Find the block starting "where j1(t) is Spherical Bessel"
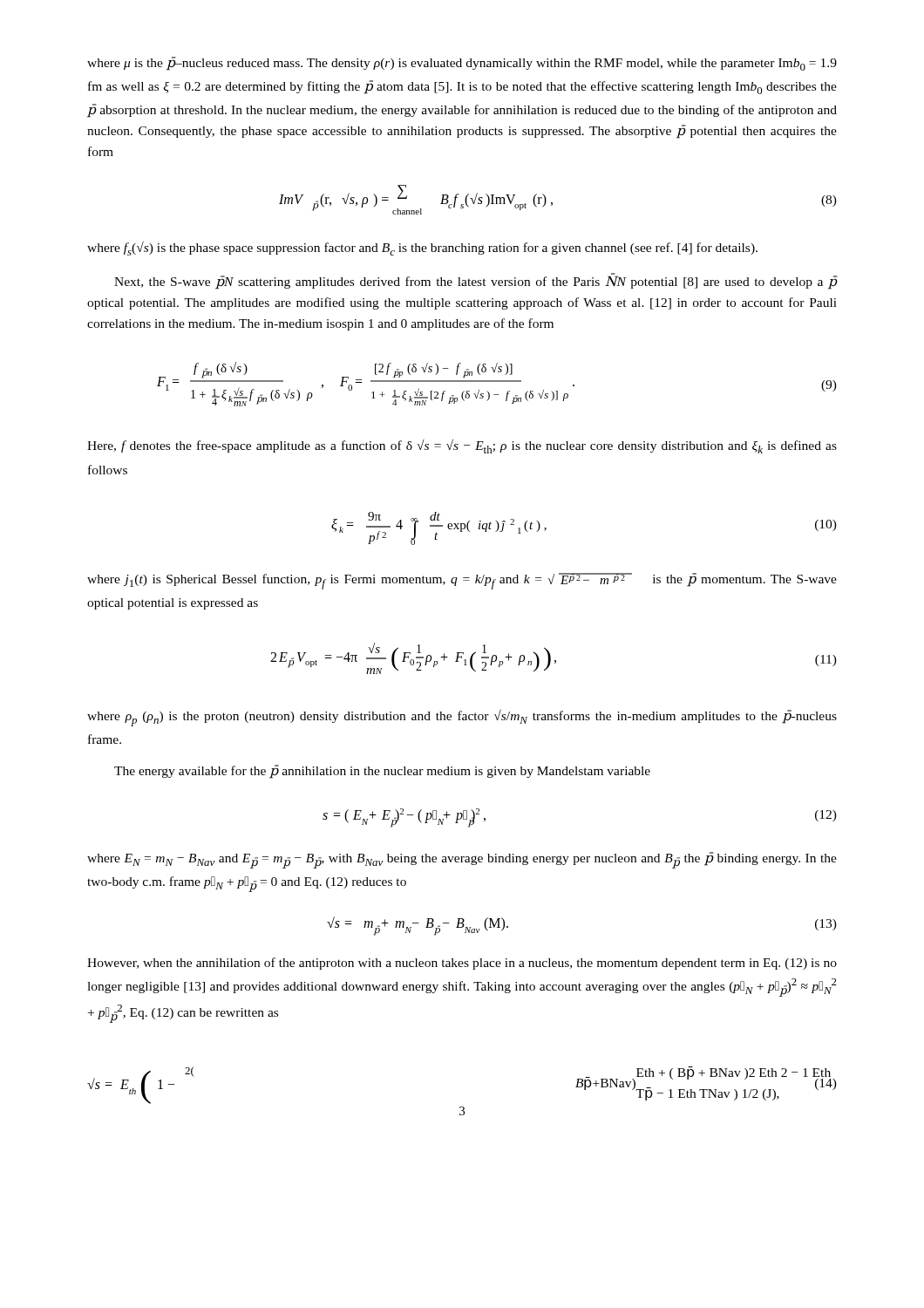The height and width of the screenshot is (1308, 924). point(462,590)
